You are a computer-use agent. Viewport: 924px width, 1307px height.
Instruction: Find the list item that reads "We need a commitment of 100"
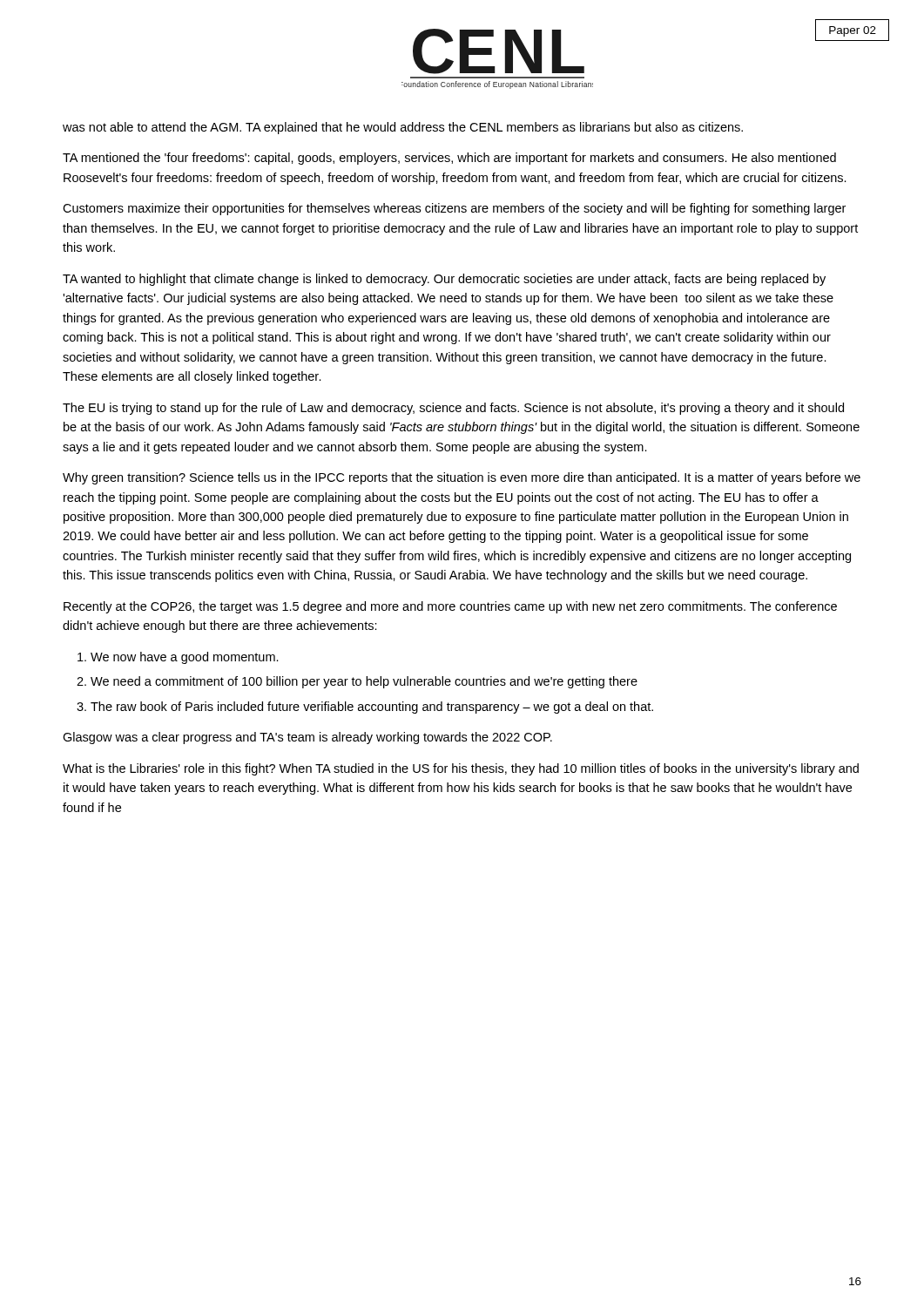tap(364, 682)
